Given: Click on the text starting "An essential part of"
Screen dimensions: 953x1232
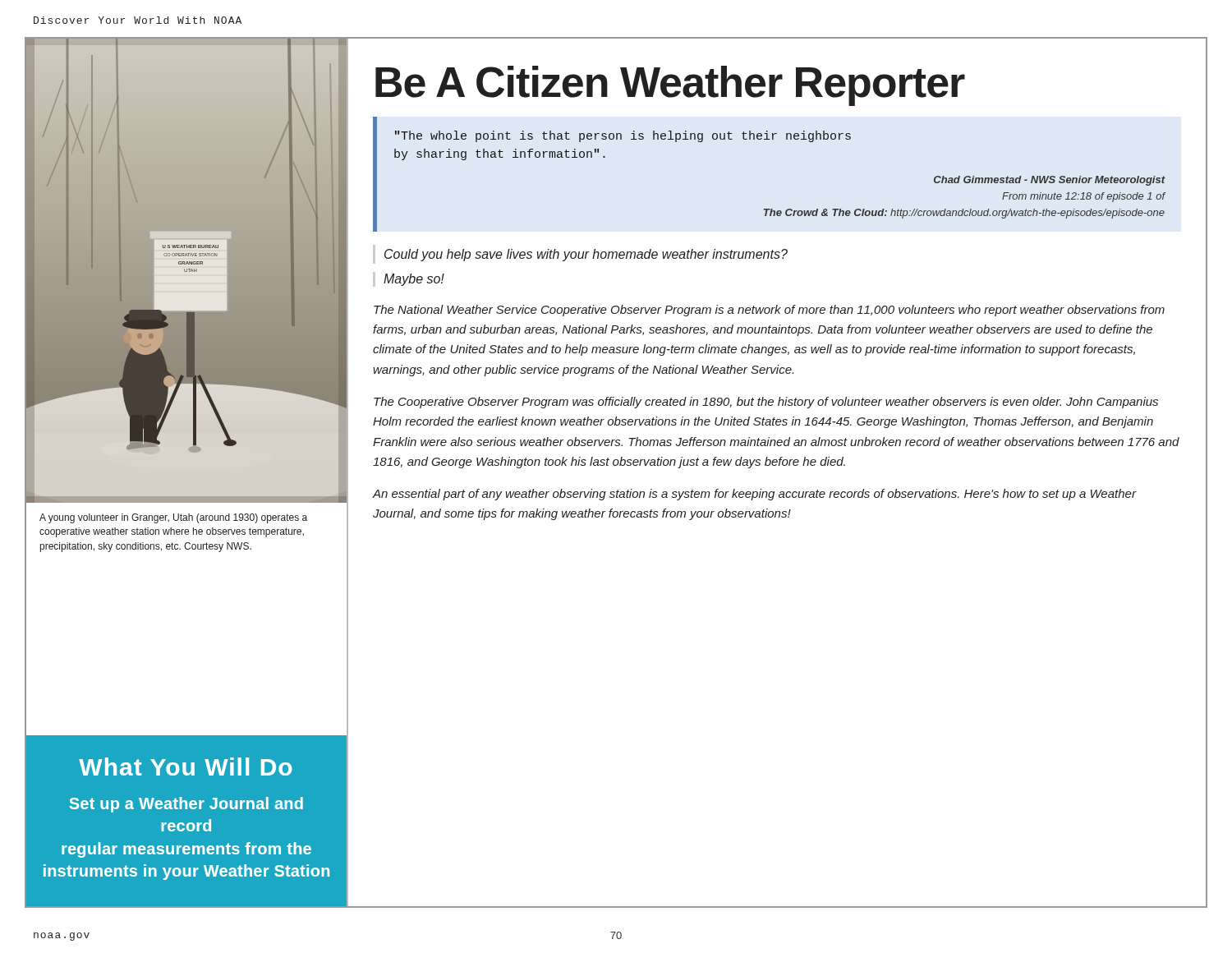Looking at the screenshot, I should pyautogui.click(x=754, y=503).
